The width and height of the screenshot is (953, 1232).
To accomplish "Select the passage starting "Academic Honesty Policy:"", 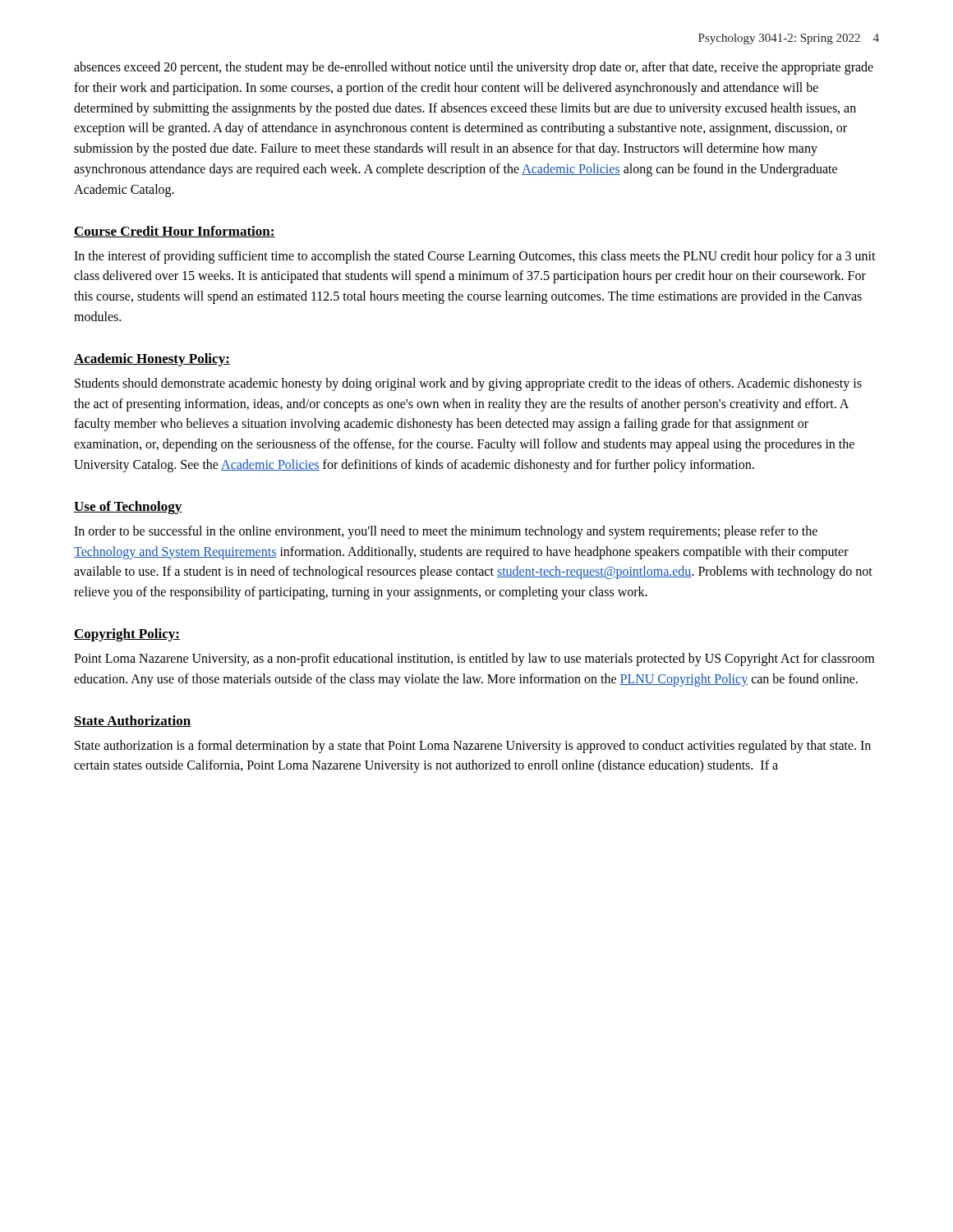I will [x=152, y=358].
